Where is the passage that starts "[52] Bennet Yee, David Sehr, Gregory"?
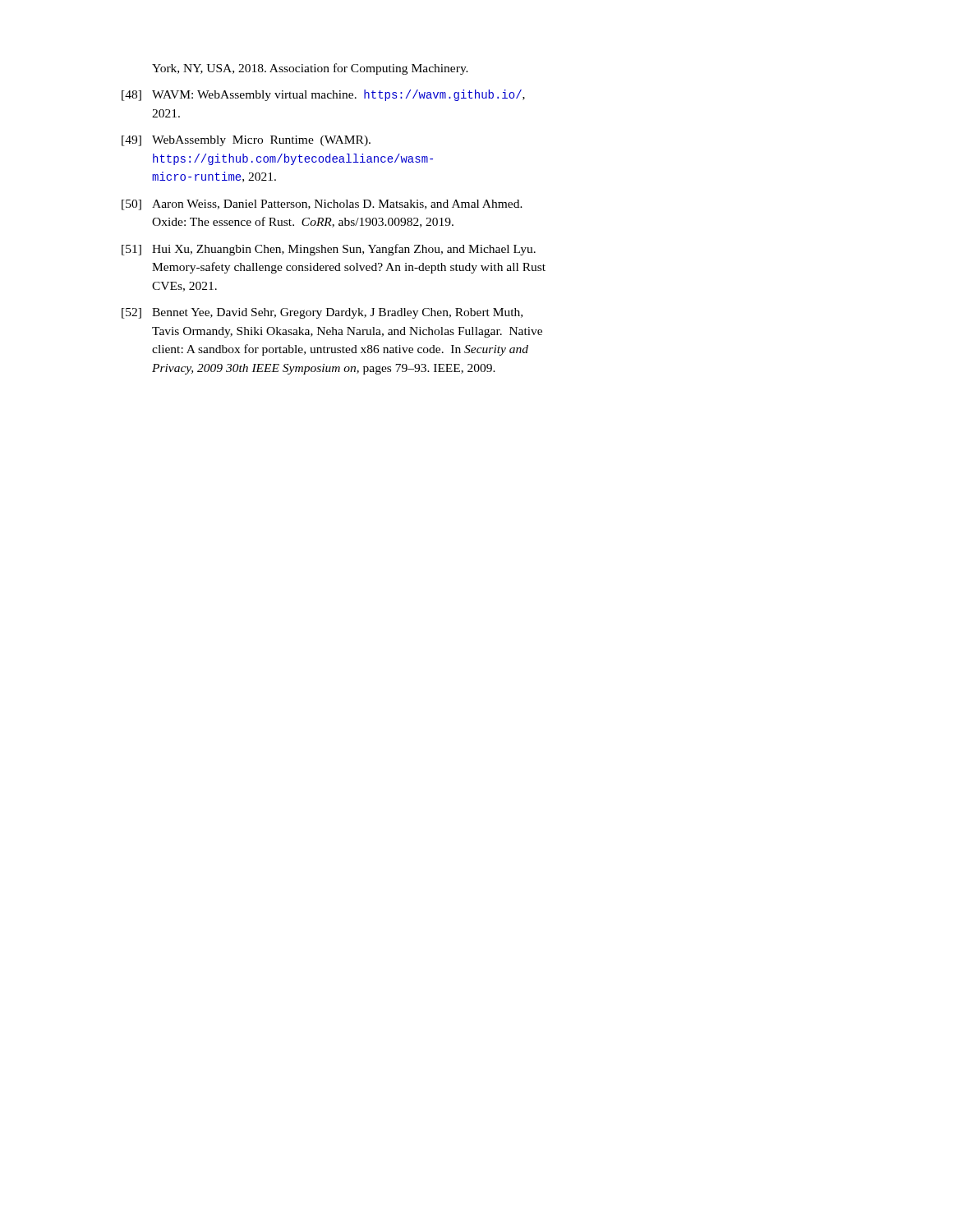953x1232 pixels. click(334, 340)
